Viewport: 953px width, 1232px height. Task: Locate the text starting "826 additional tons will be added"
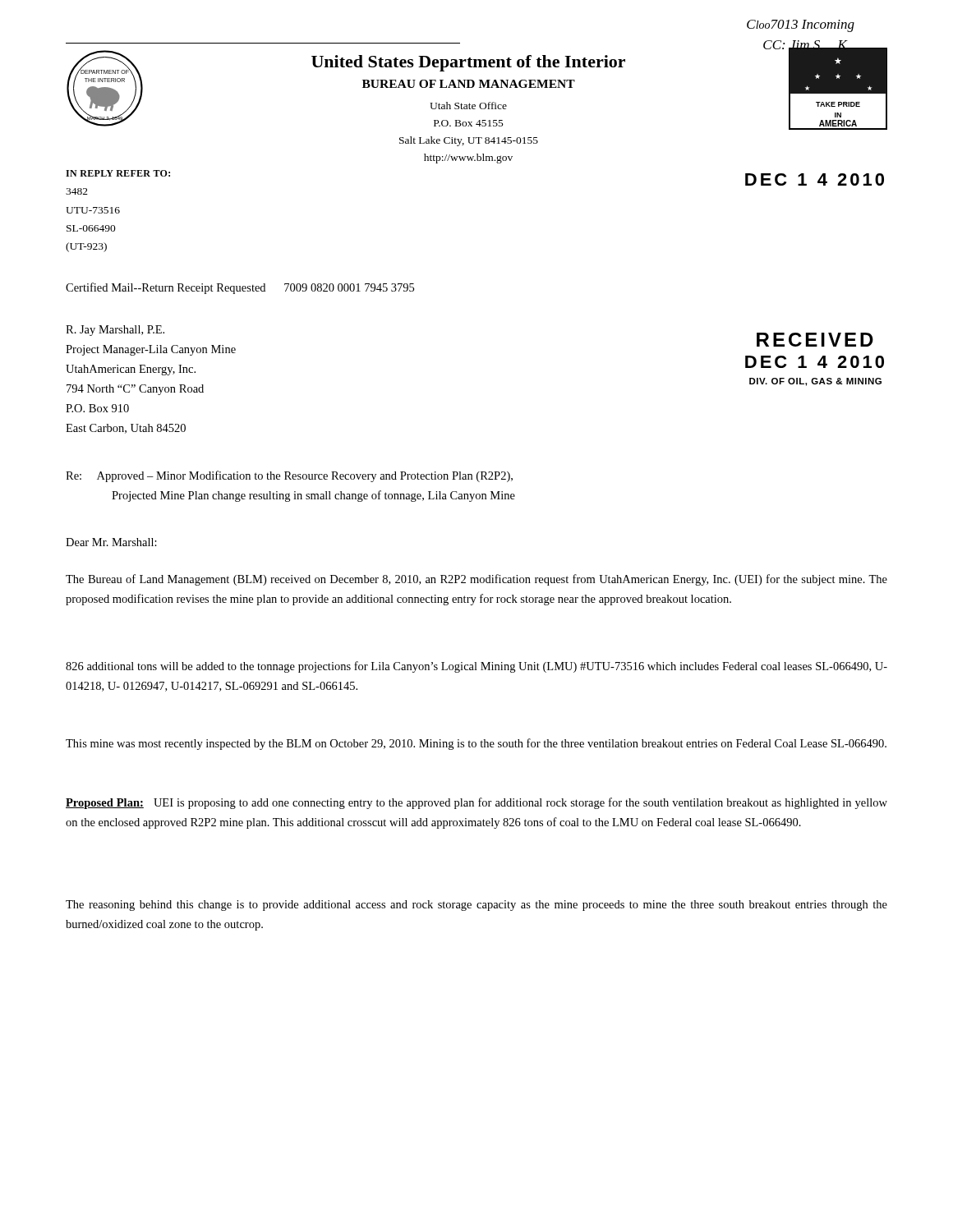click(x=476, y=676)
